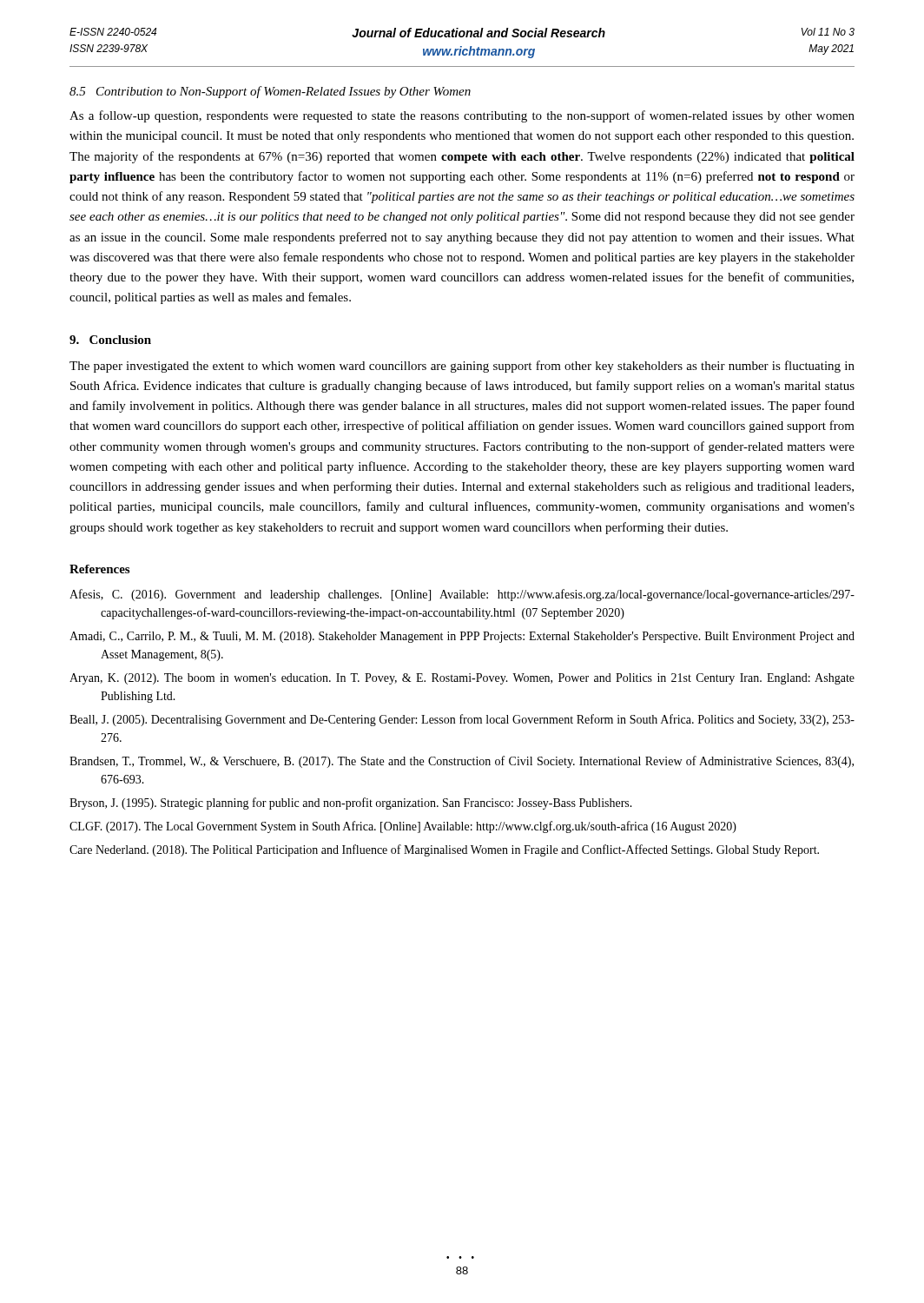This screenshot has height=1303, width=924.
Task: Select the list item with the text "Bryson, J. (1995)."
Action: click(x=351, y=803)
